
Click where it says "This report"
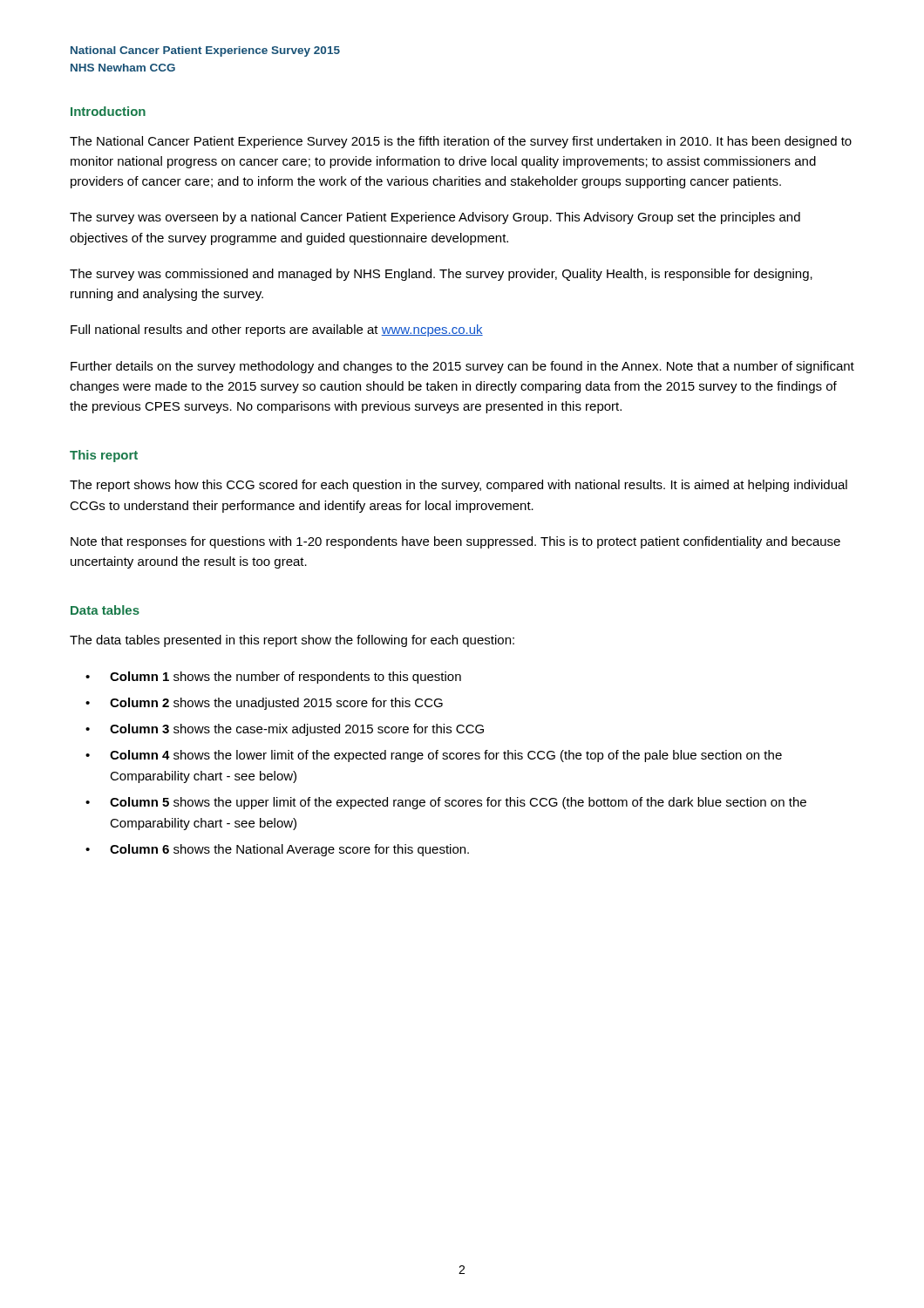pos(104,456)
